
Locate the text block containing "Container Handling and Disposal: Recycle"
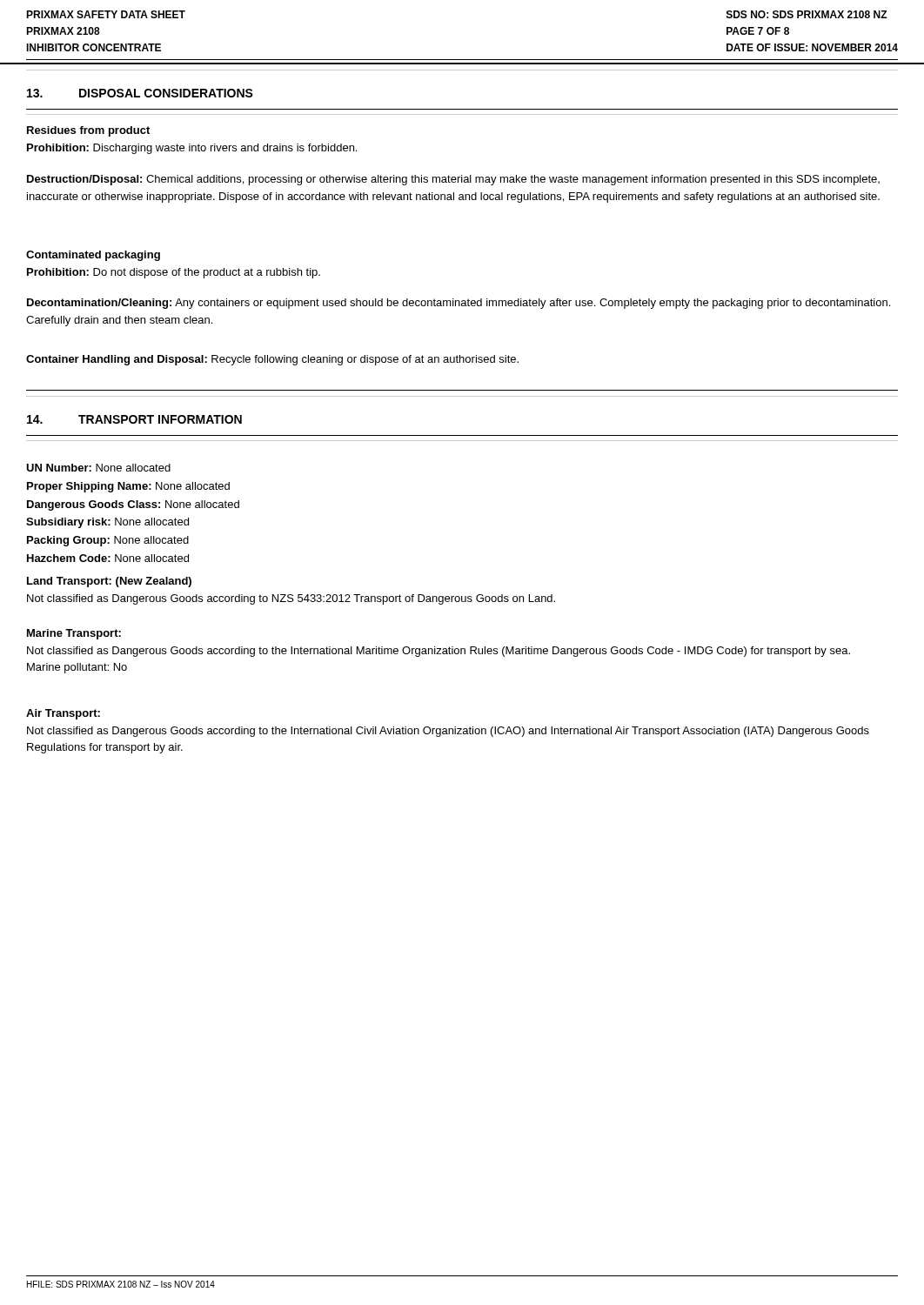[x=462, y=359]
